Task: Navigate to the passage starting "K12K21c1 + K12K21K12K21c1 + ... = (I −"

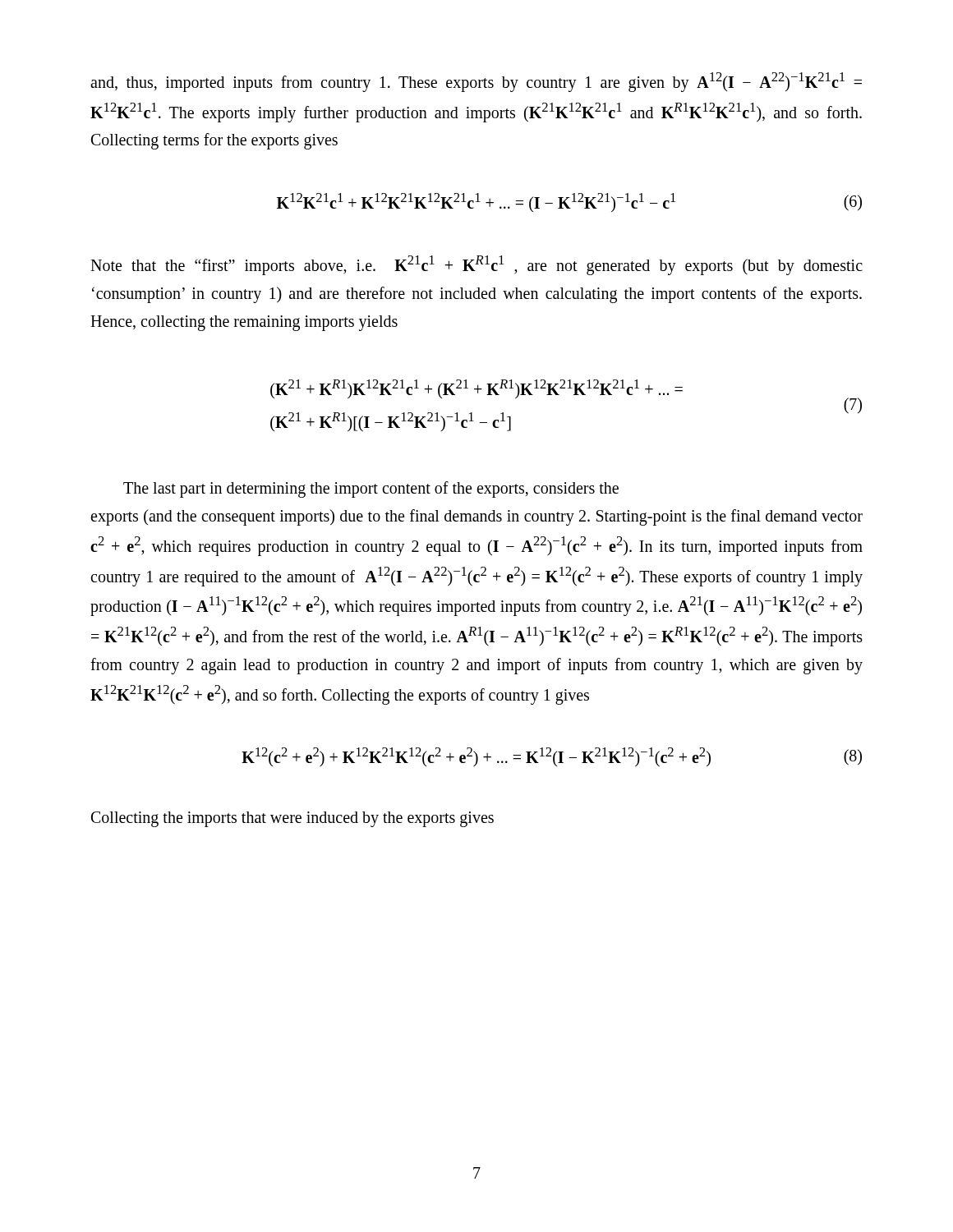Action: [x=570, y=201]
